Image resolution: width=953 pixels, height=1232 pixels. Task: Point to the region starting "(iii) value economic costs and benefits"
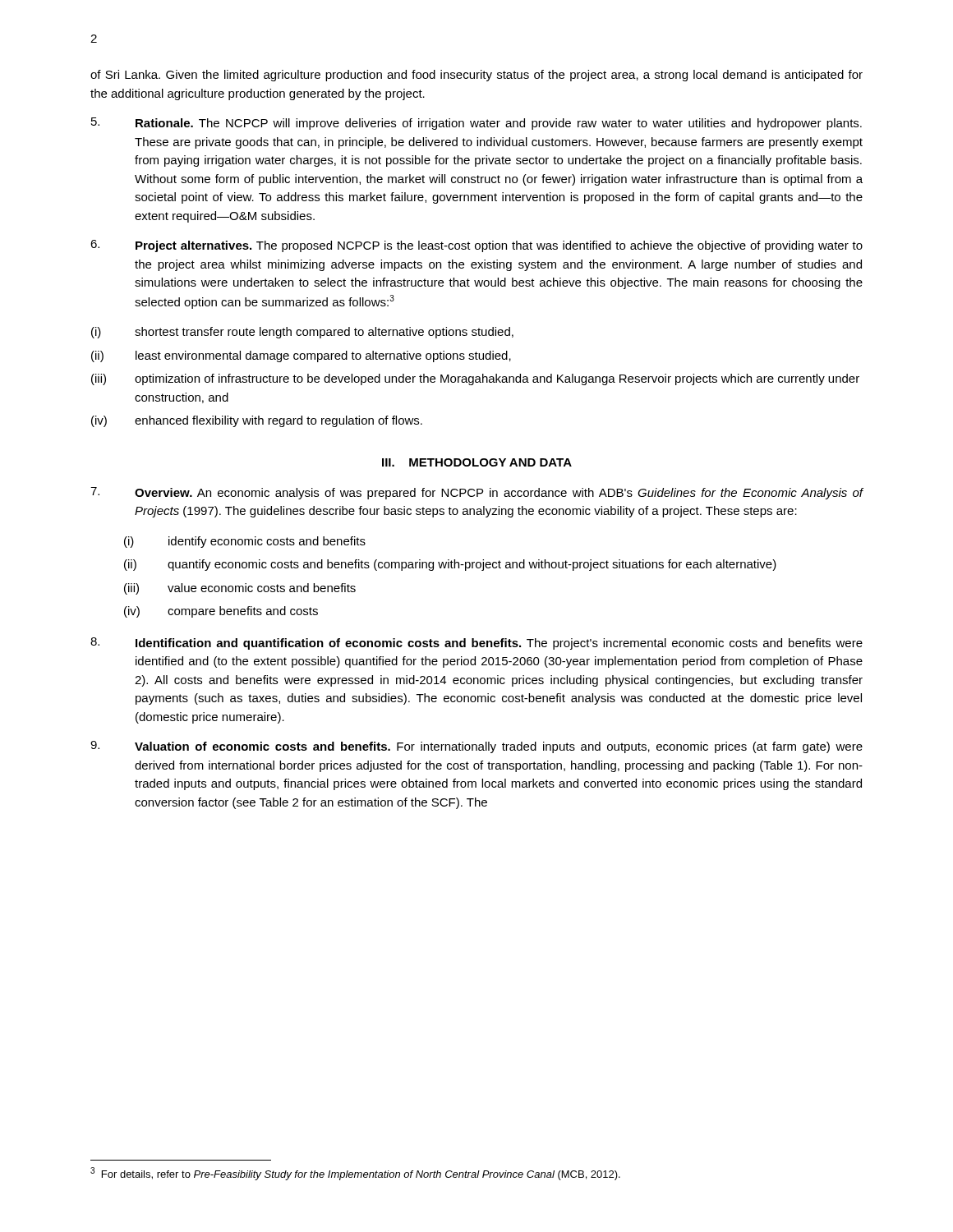pos(240,589)
